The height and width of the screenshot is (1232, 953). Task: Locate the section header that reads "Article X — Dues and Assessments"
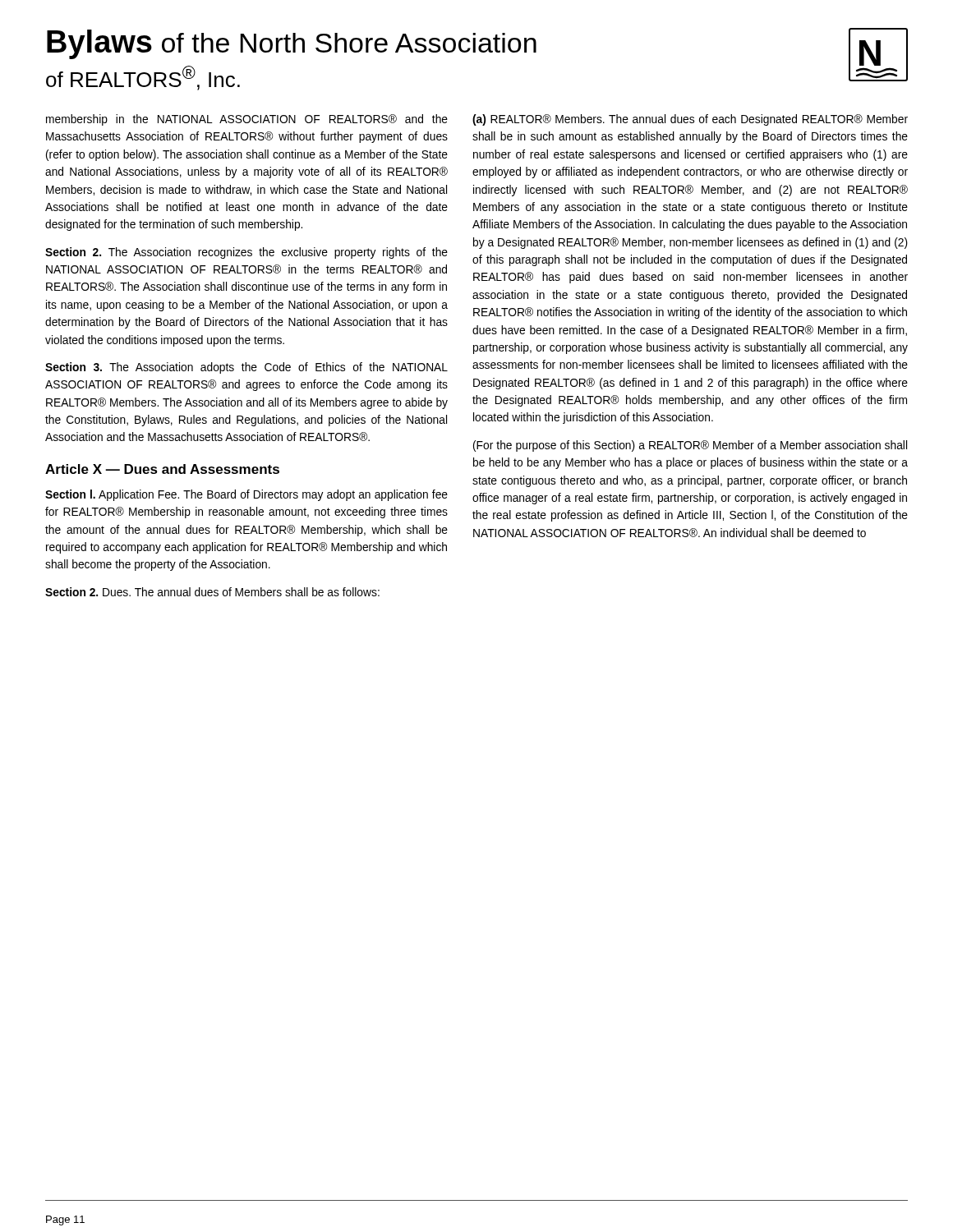pyautogui.click(x=163, y=469)
